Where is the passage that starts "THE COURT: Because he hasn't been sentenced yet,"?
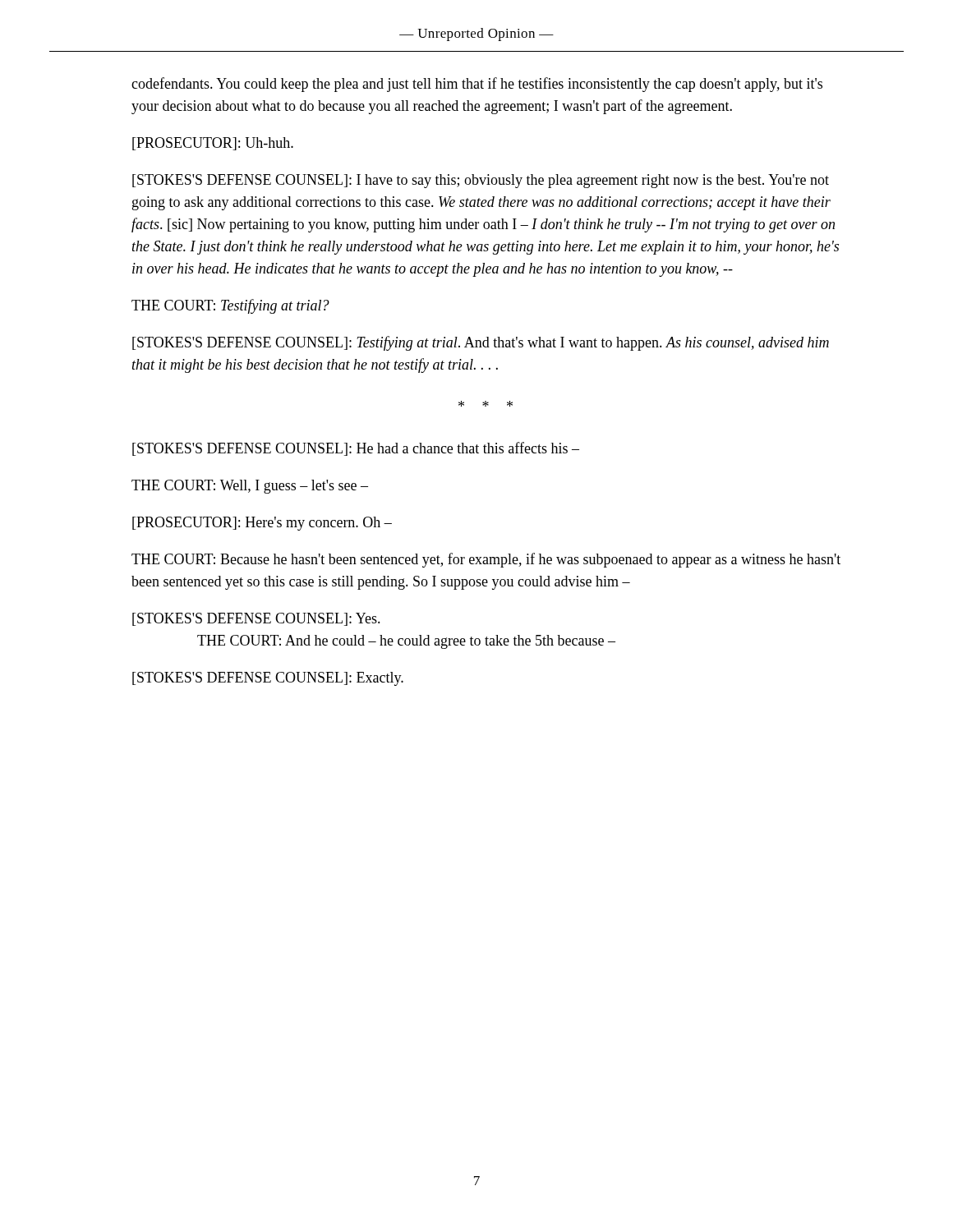The width and height of the screenshot is (953, 1232). [x=486, y=570]
